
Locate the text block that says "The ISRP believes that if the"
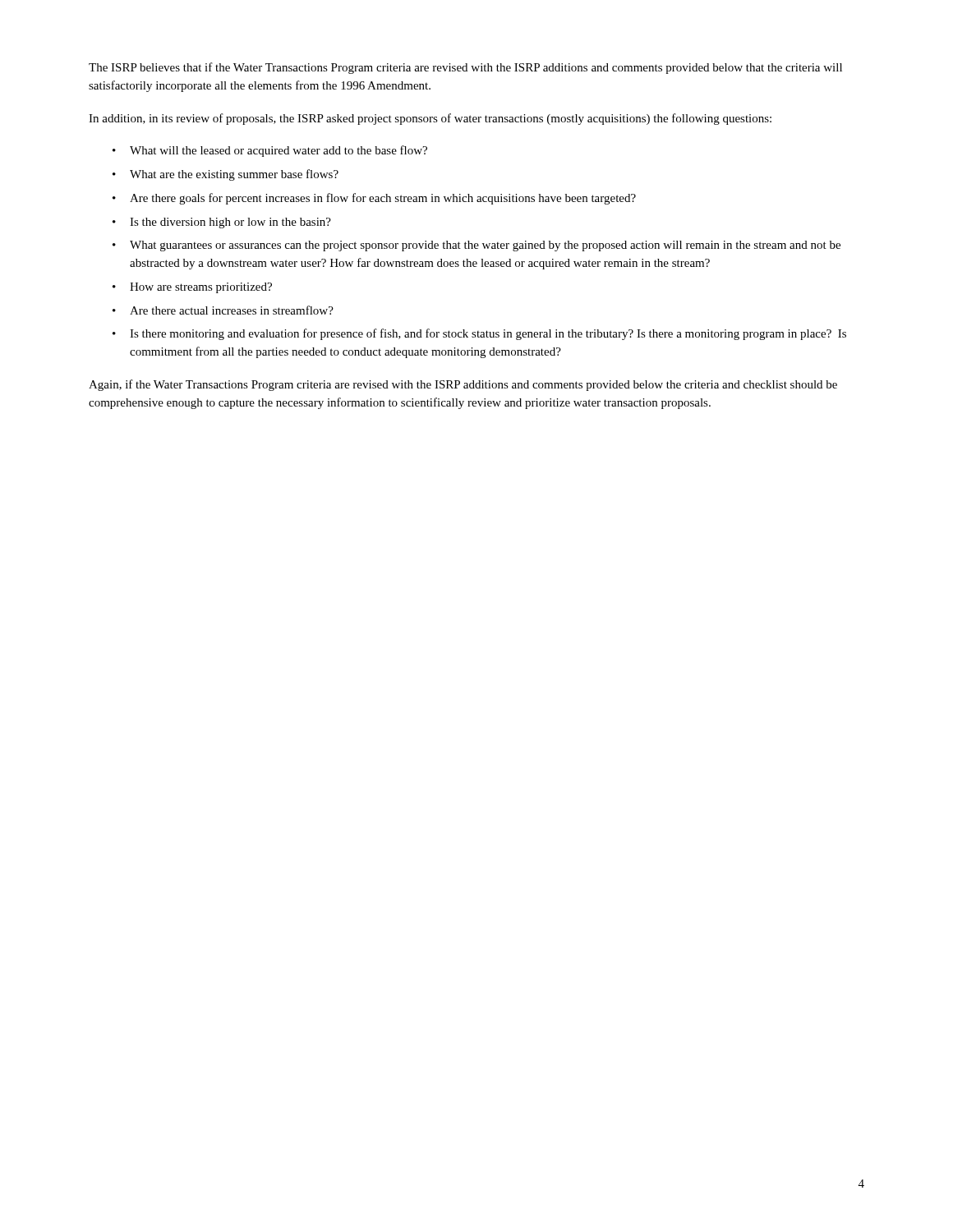(x=466, y=76)
